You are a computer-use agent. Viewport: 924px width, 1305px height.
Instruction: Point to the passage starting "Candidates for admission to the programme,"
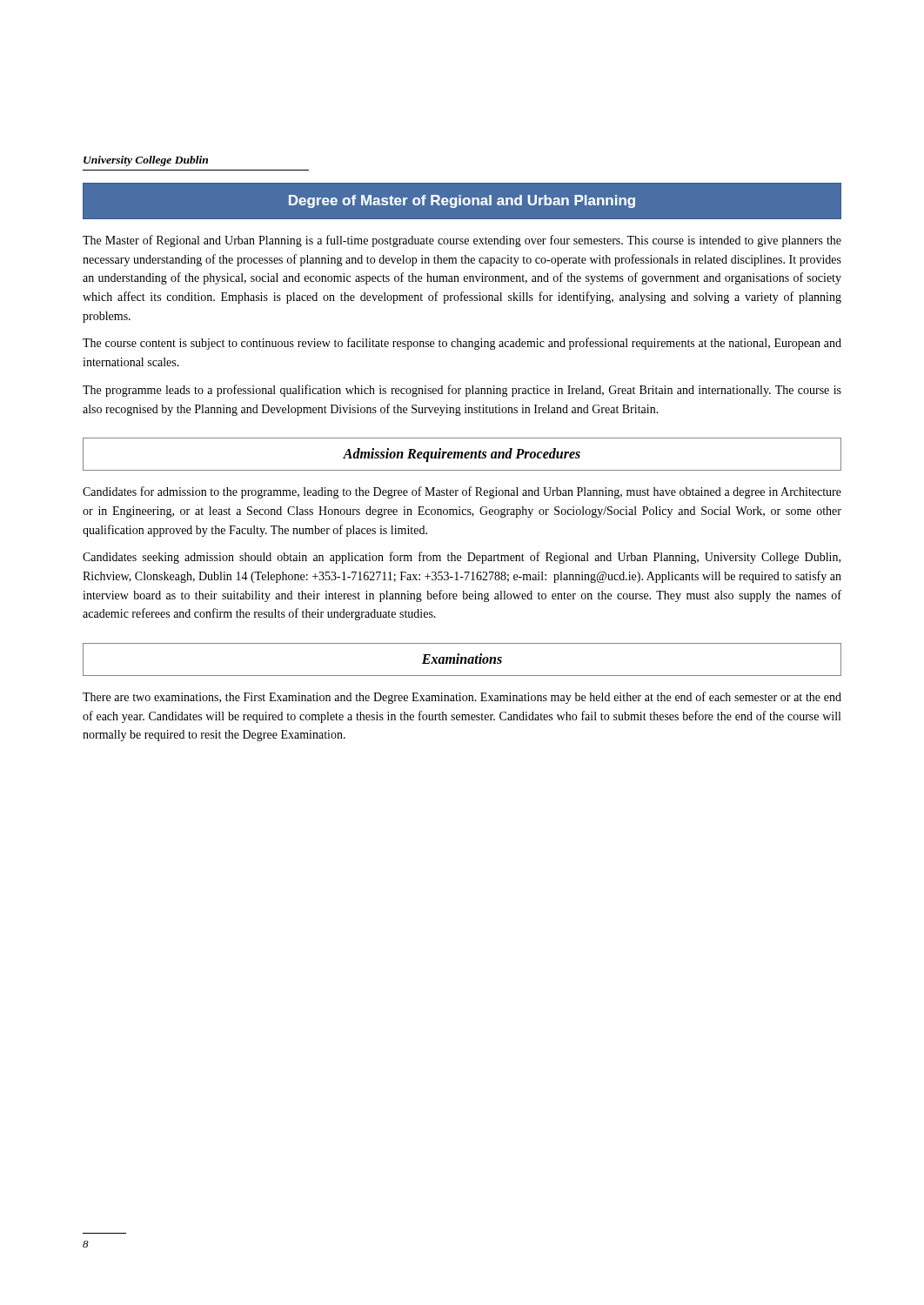coord(462,511)
